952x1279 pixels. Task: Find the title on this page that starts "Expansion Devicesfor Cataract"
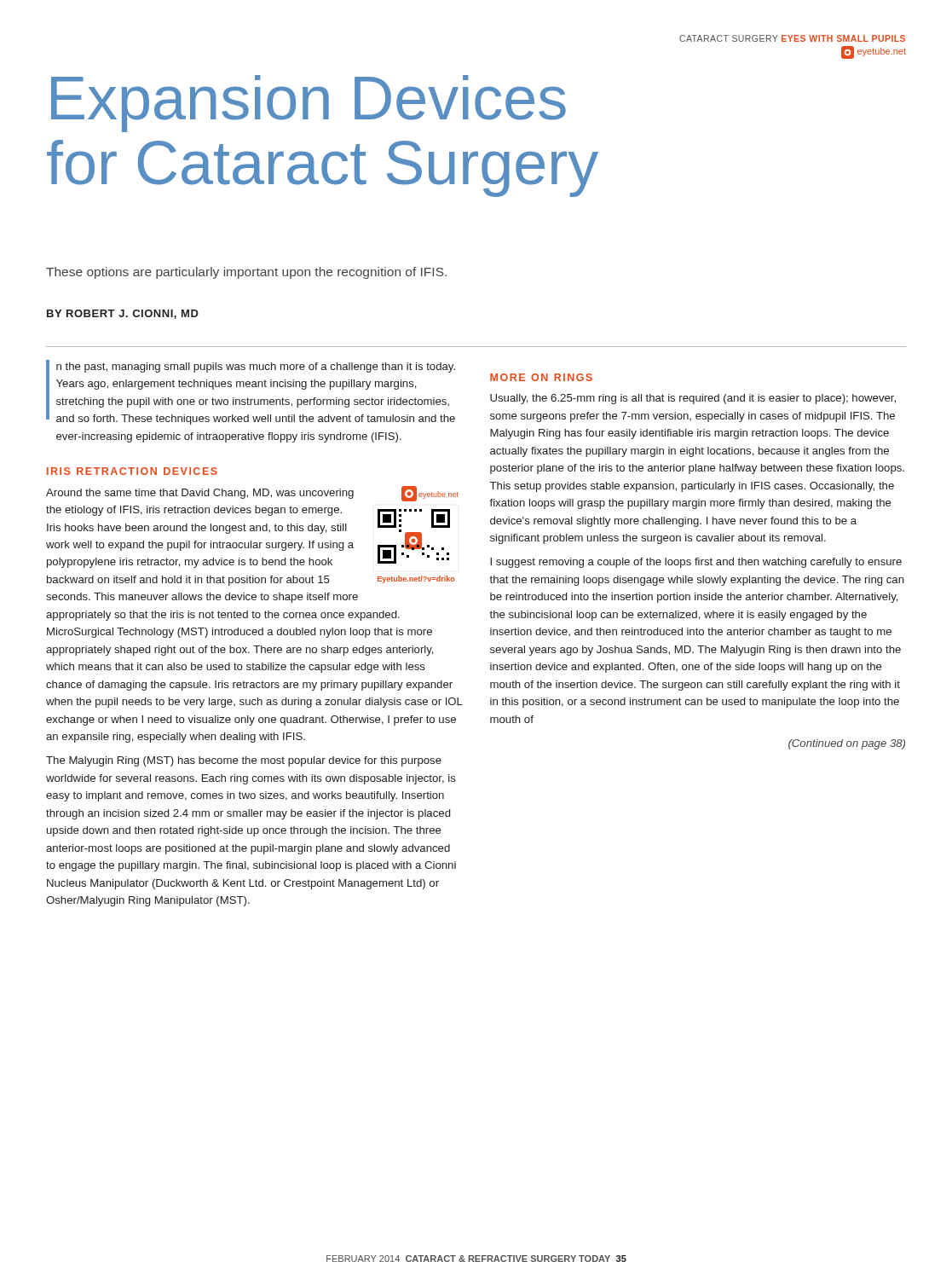(476, 131)
